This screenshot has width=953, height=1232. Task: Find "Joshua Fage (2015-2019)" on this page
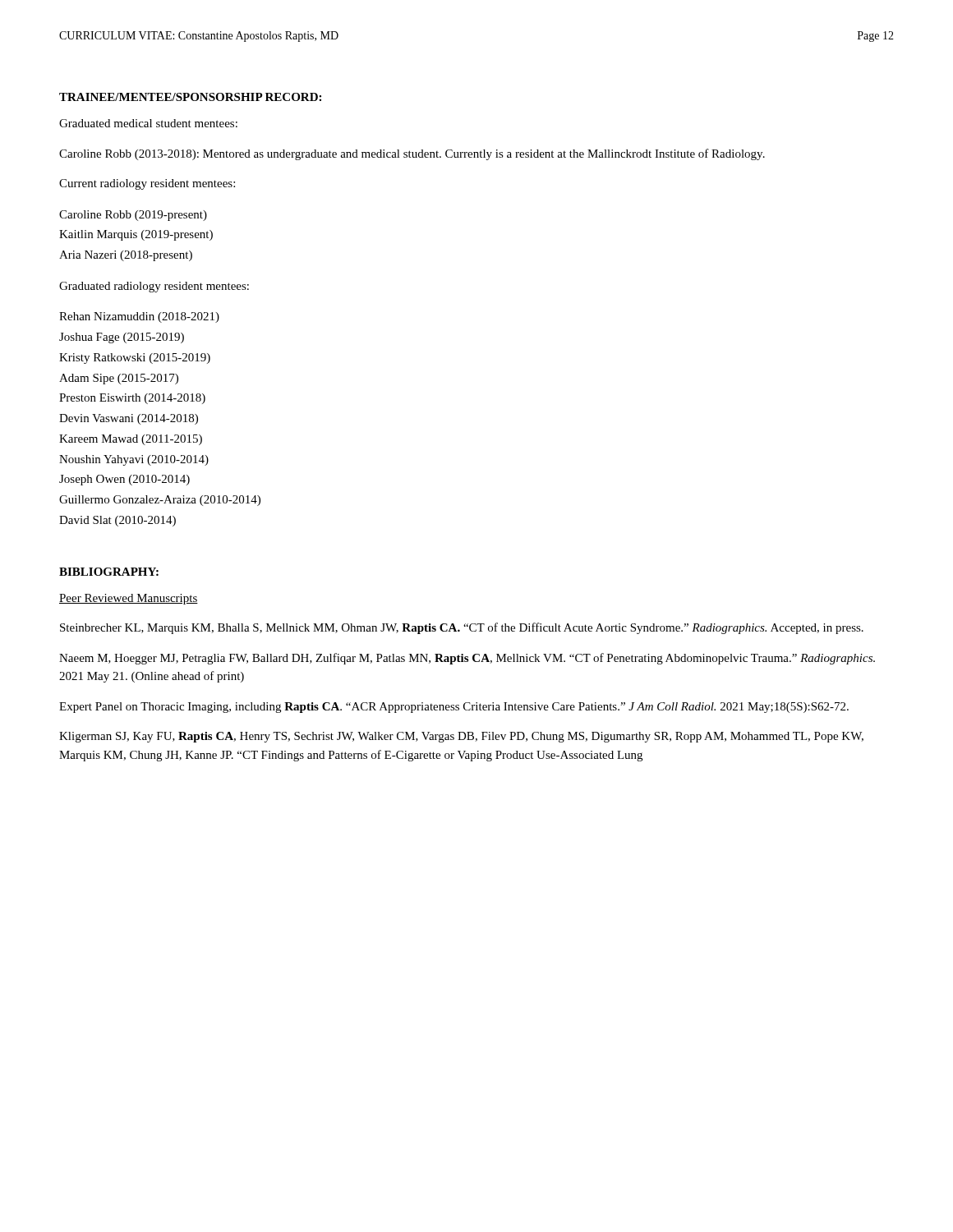[x=122, y=337]
